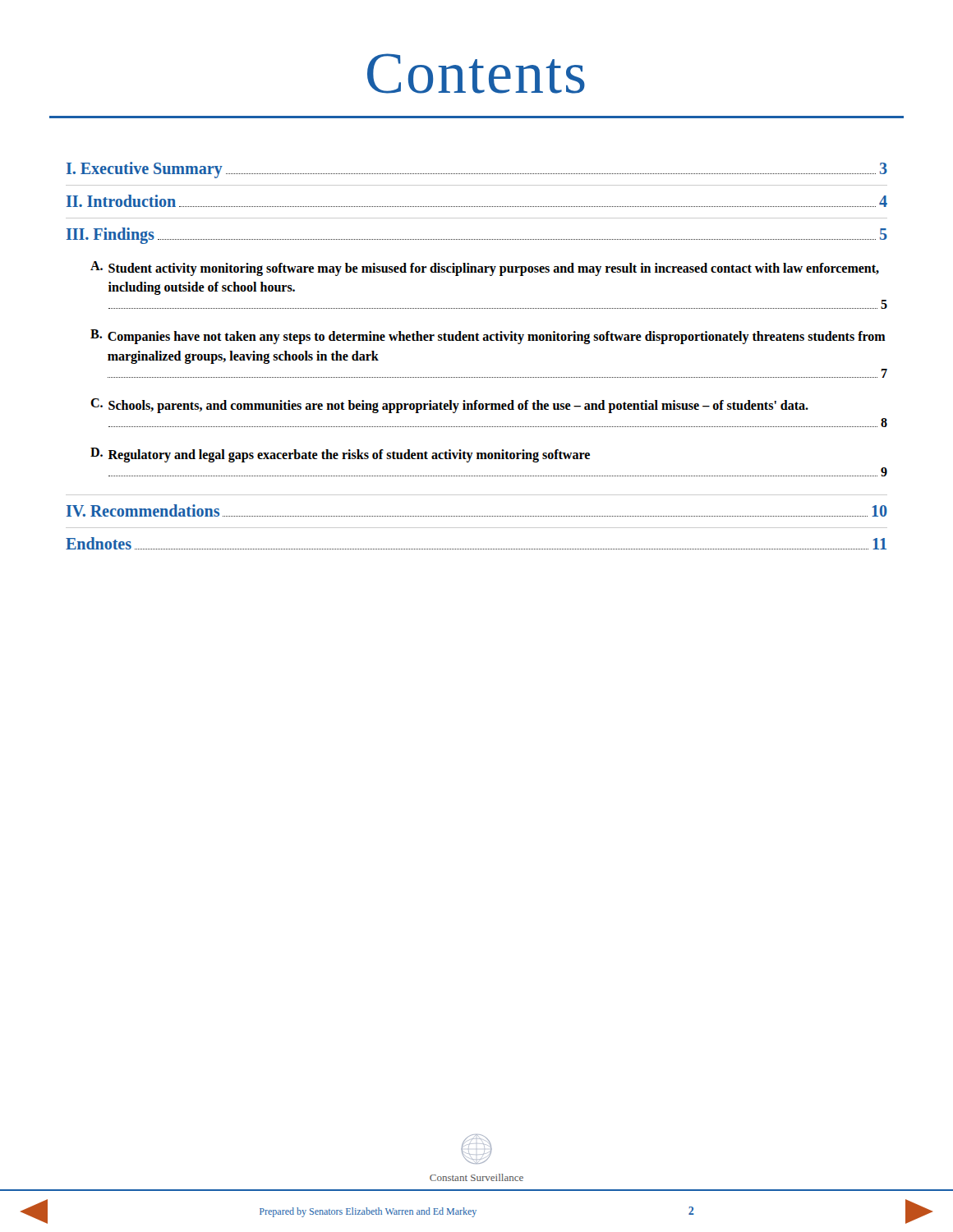Find the list item containing "II. Introduction 4"
Viewport: 953px width, 1232px height.
(x=476, y=202)
